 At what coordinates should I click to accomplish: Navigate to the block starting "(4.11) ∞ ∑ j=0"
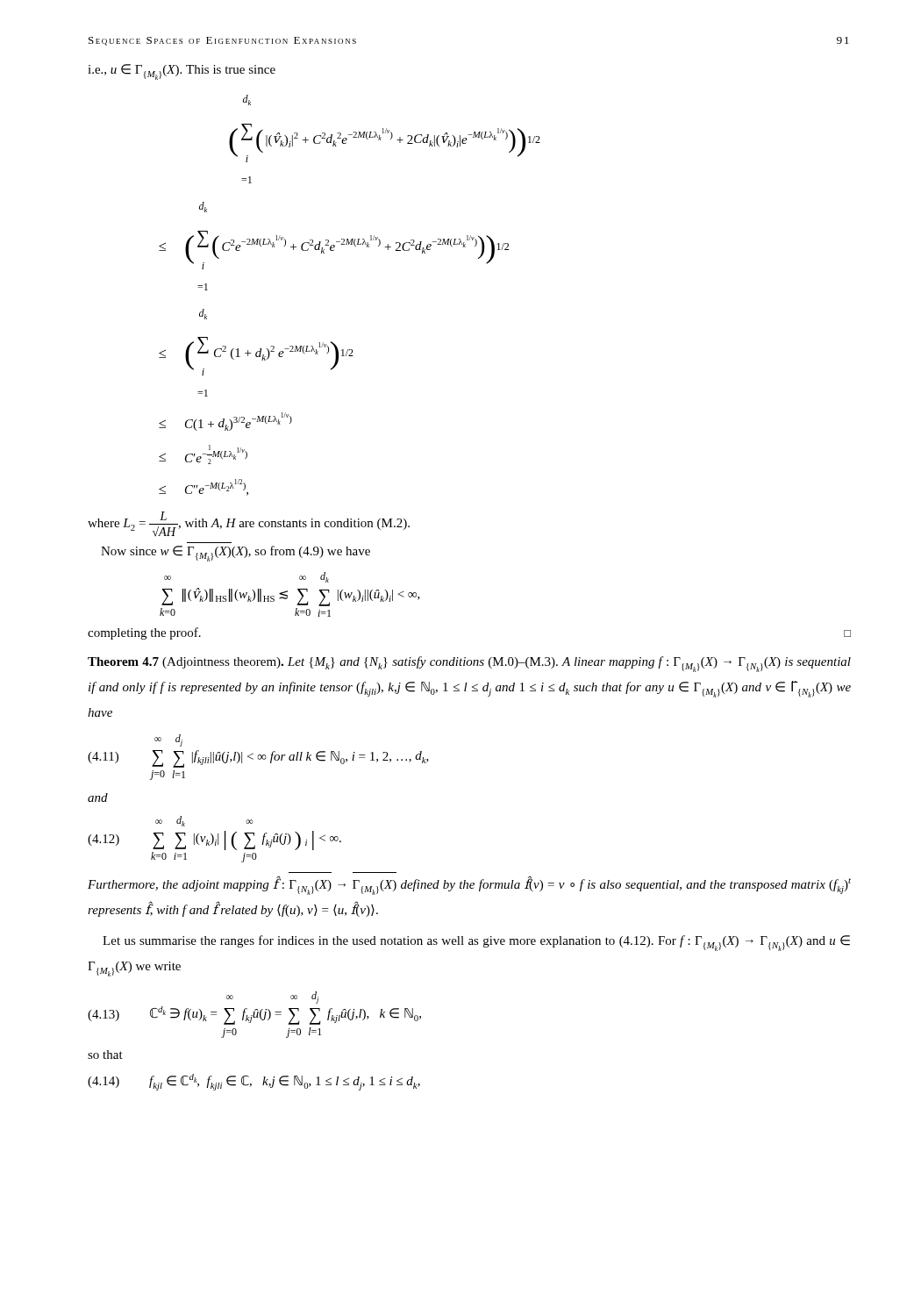(x=258, y=757)
